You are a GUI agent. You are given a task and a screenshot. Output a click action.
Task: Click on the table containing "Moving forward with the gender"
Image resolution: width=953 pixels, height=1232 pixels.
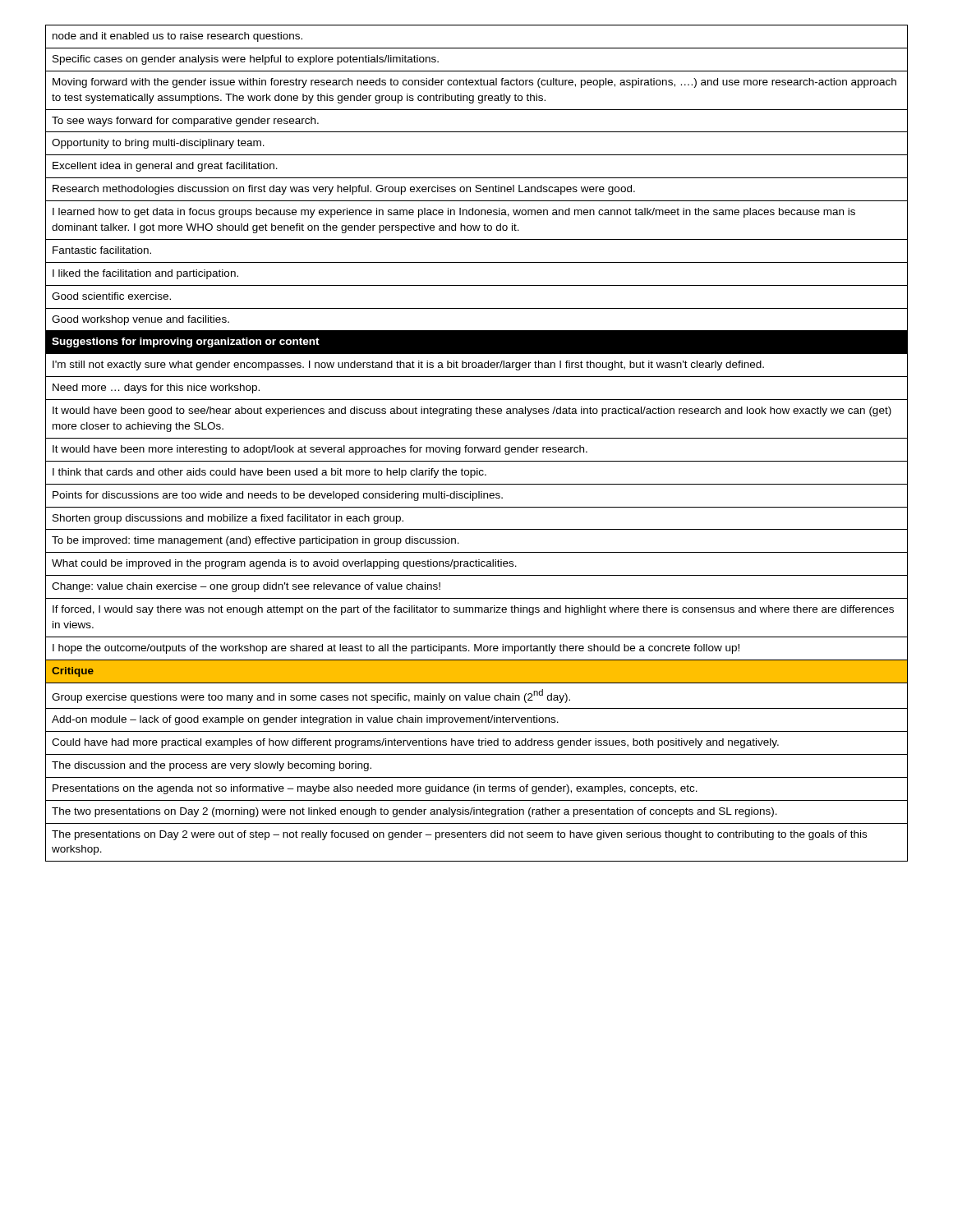476,443
